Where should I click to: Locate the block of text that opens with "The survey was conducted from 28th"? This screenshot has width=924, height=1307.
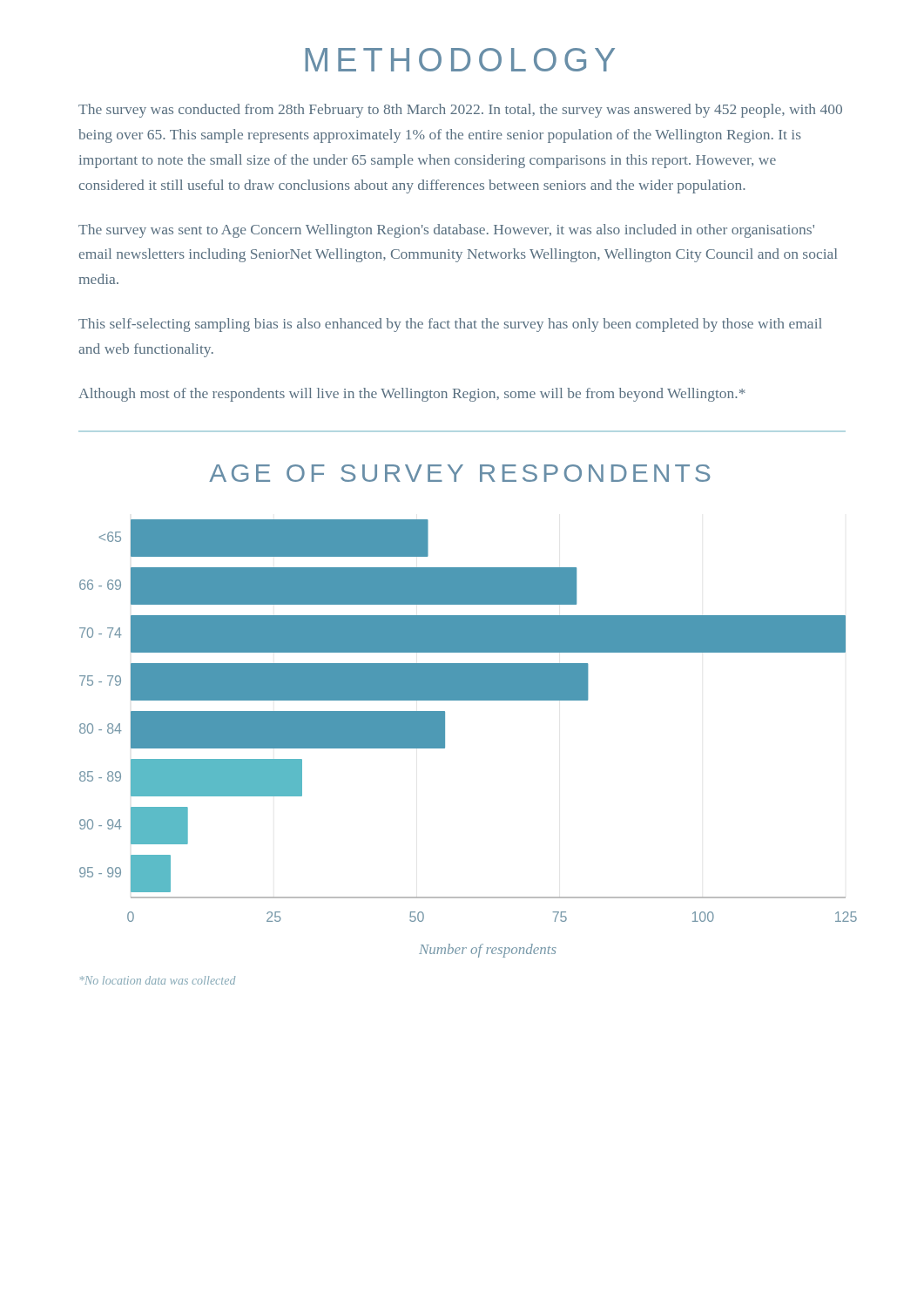tap(462, 251)
